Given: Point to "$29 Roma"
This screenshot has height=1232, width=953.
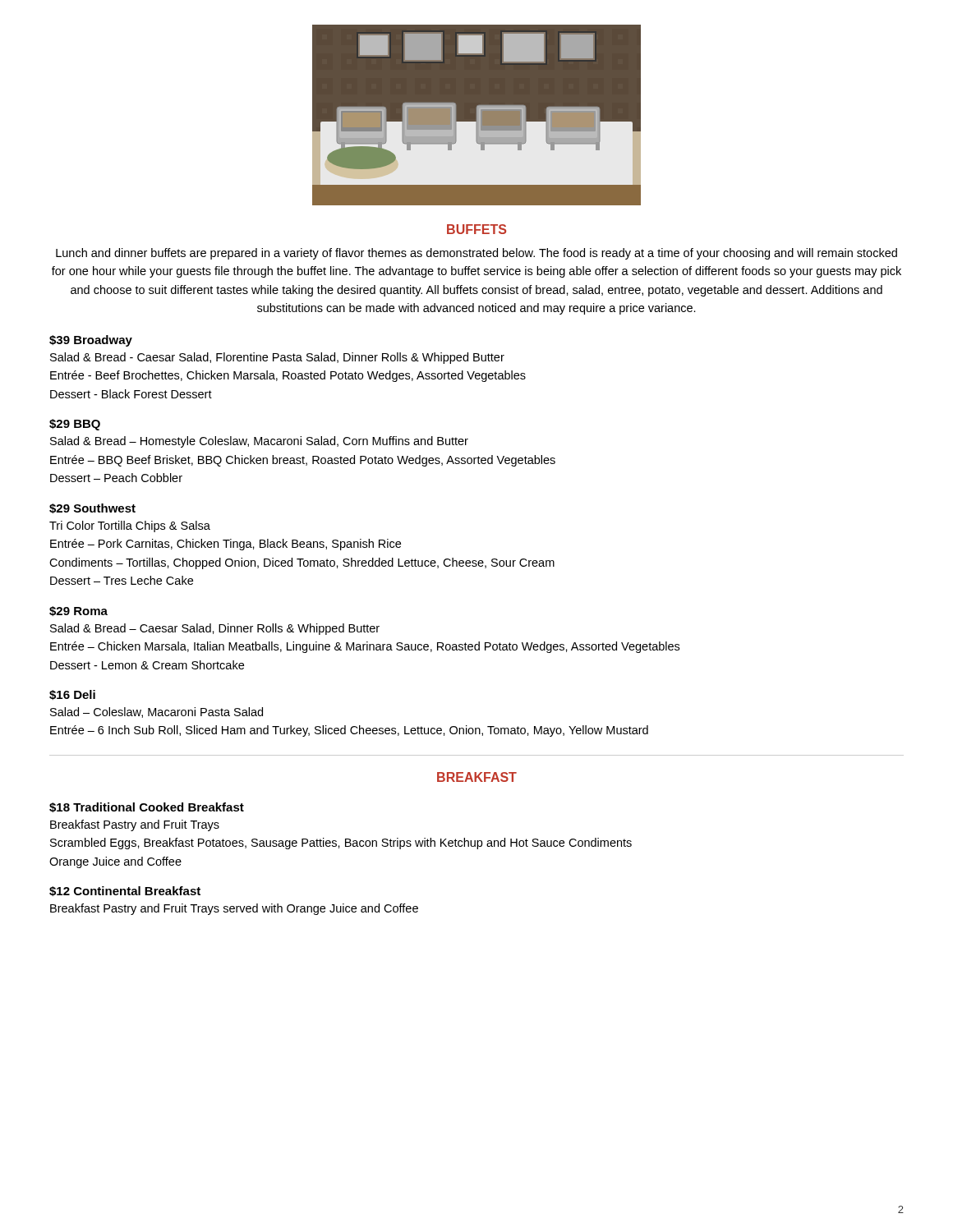Looking at the screenshot, I should pos(78,610).
